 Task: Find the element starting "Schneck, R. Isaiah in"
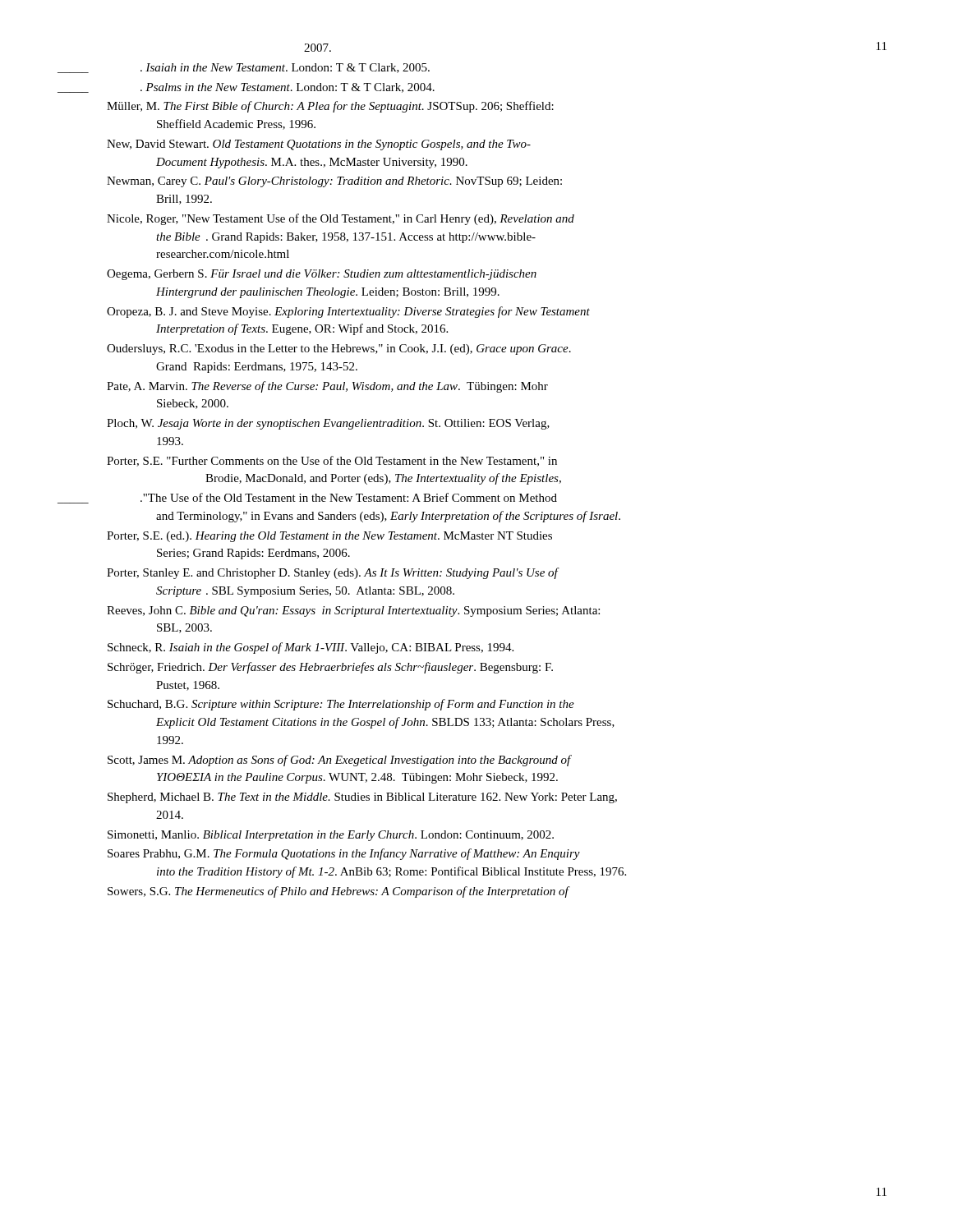click(x=311, y=647)
